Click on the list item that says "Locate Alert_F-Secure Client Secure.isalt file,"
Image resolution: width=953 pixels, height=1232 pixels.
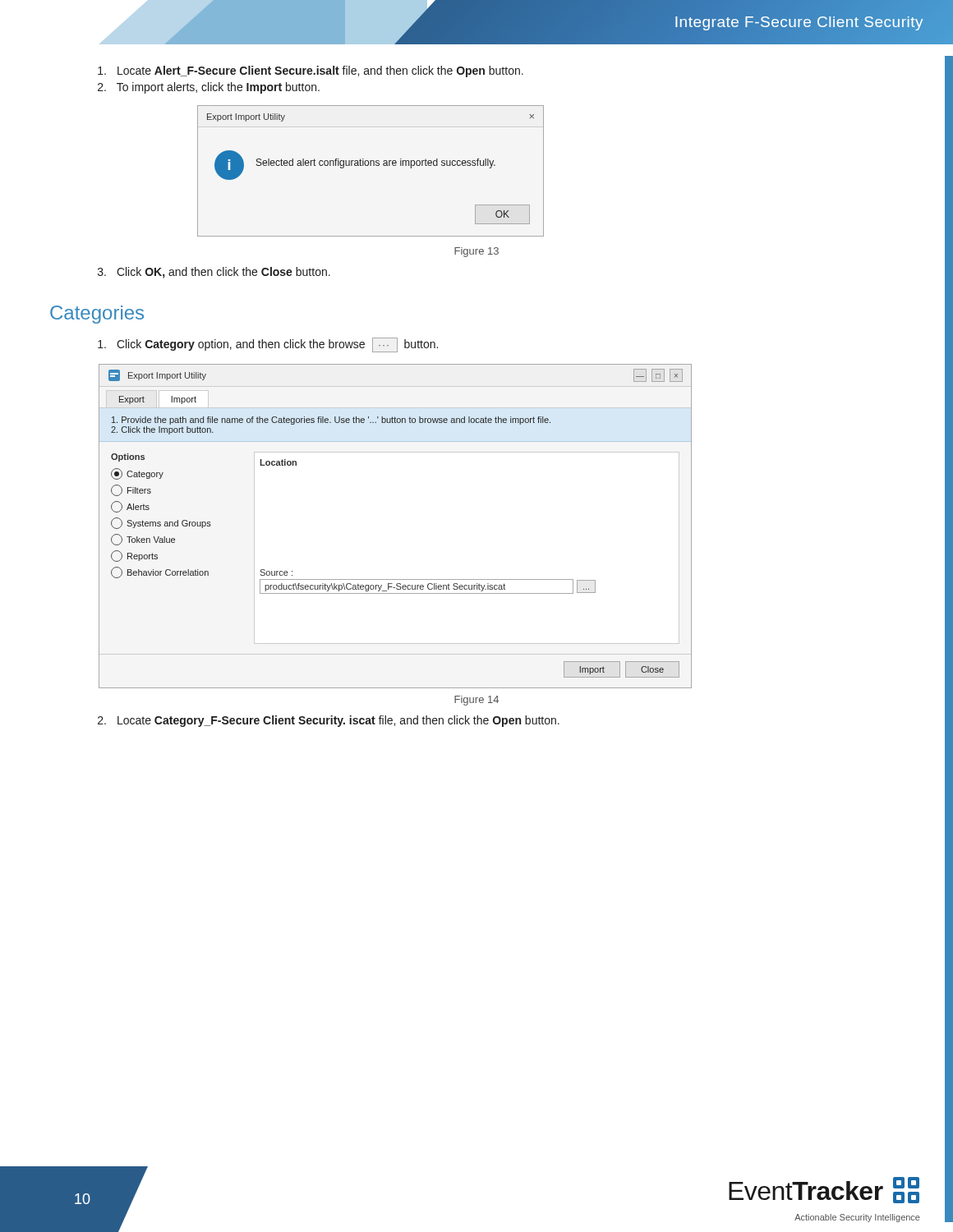(x=307, y=71)
